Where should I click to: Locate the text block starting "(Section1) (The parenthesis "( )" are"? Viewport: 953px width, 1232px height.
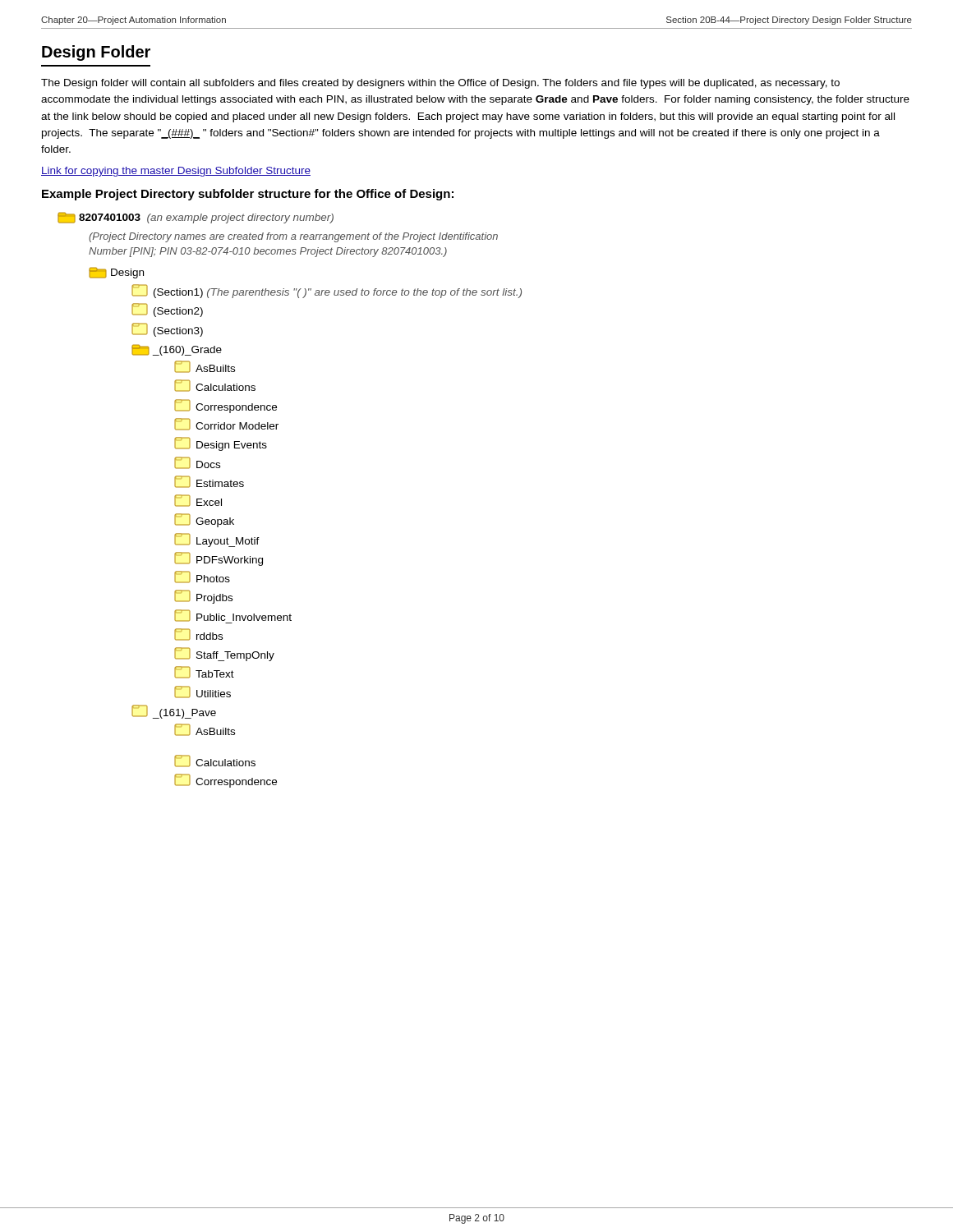click(327, 293)
